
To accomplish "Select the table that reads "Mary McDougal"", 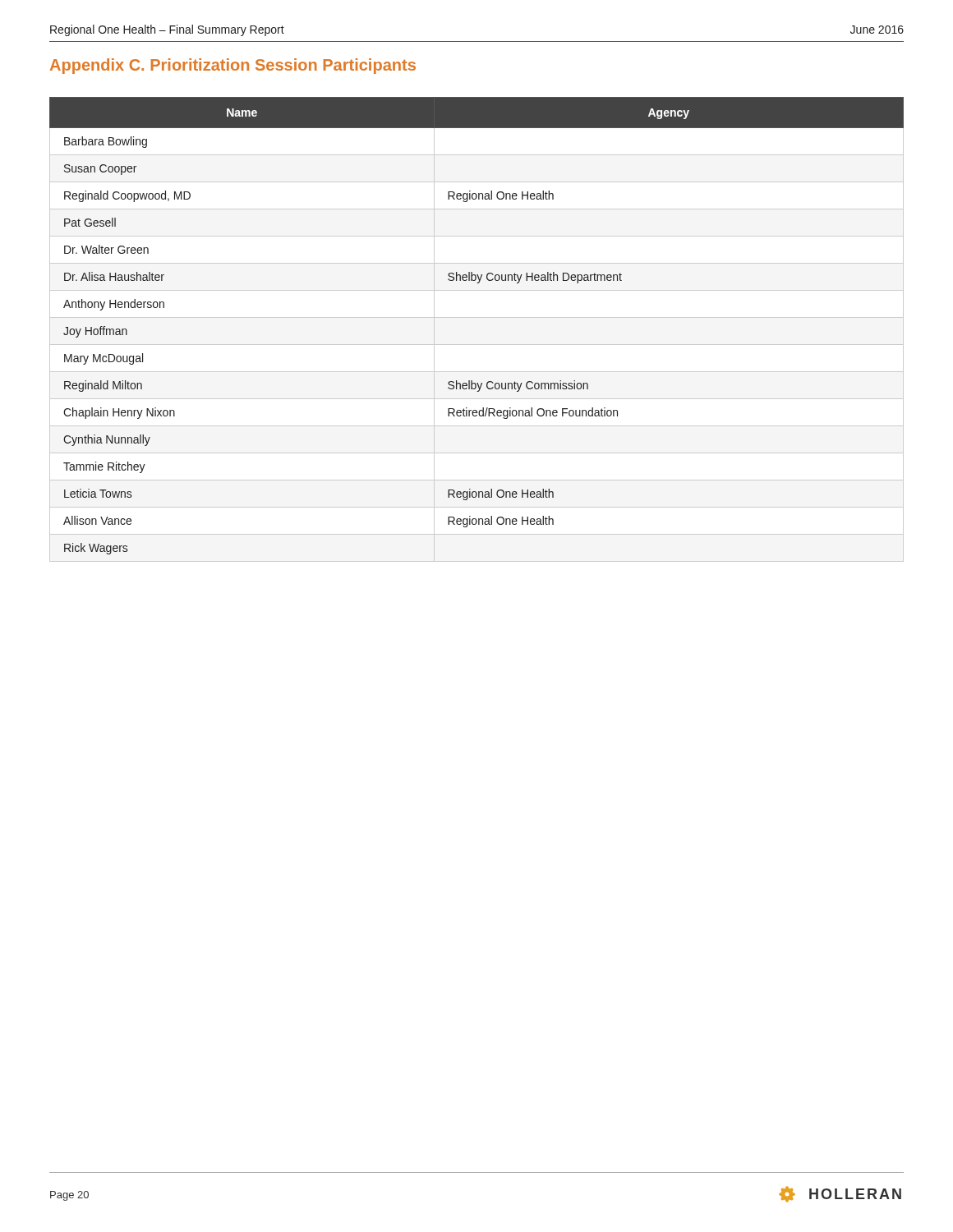I will pos(476,329).
